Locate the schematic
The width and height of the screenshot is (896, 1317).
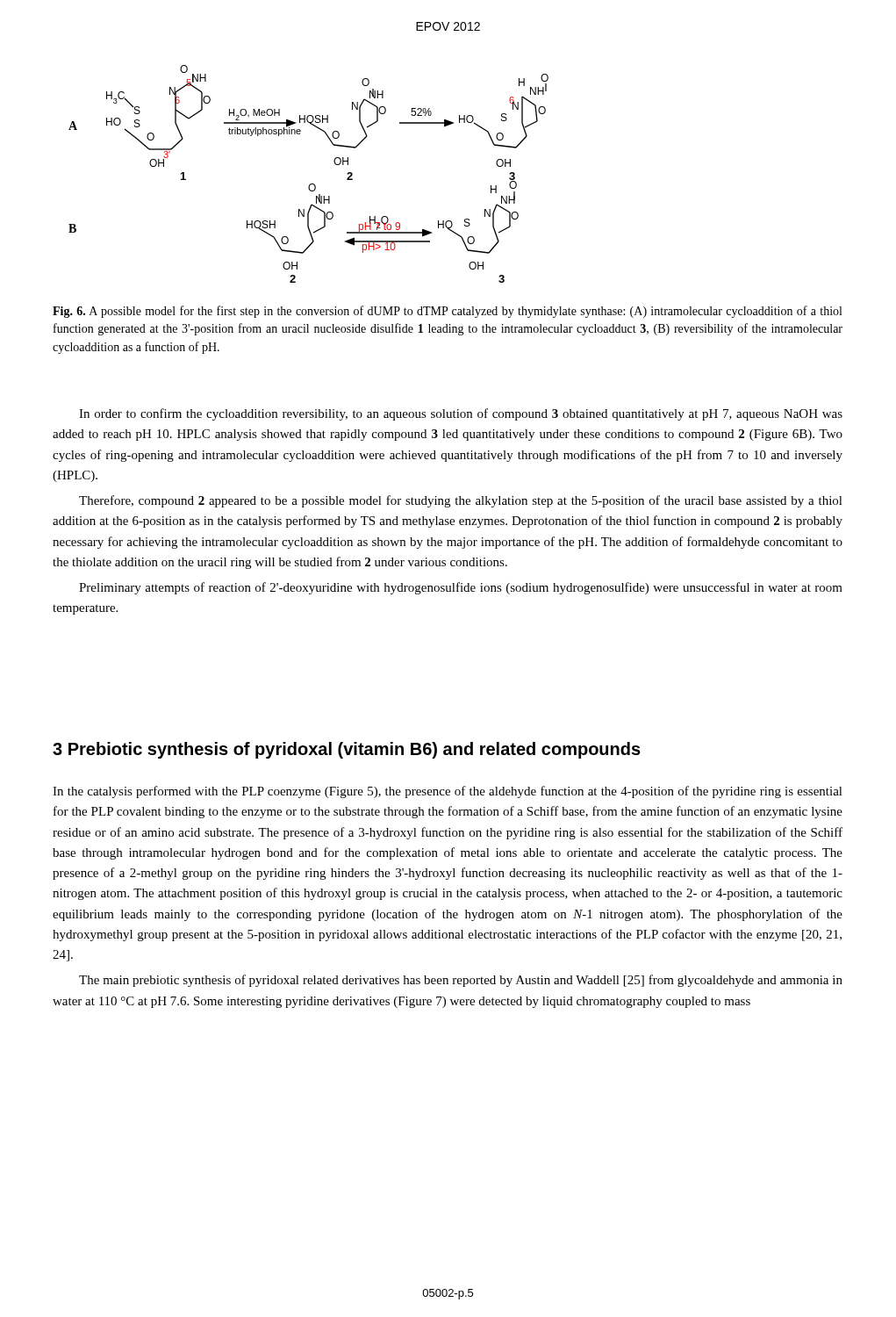pos(448,169)
